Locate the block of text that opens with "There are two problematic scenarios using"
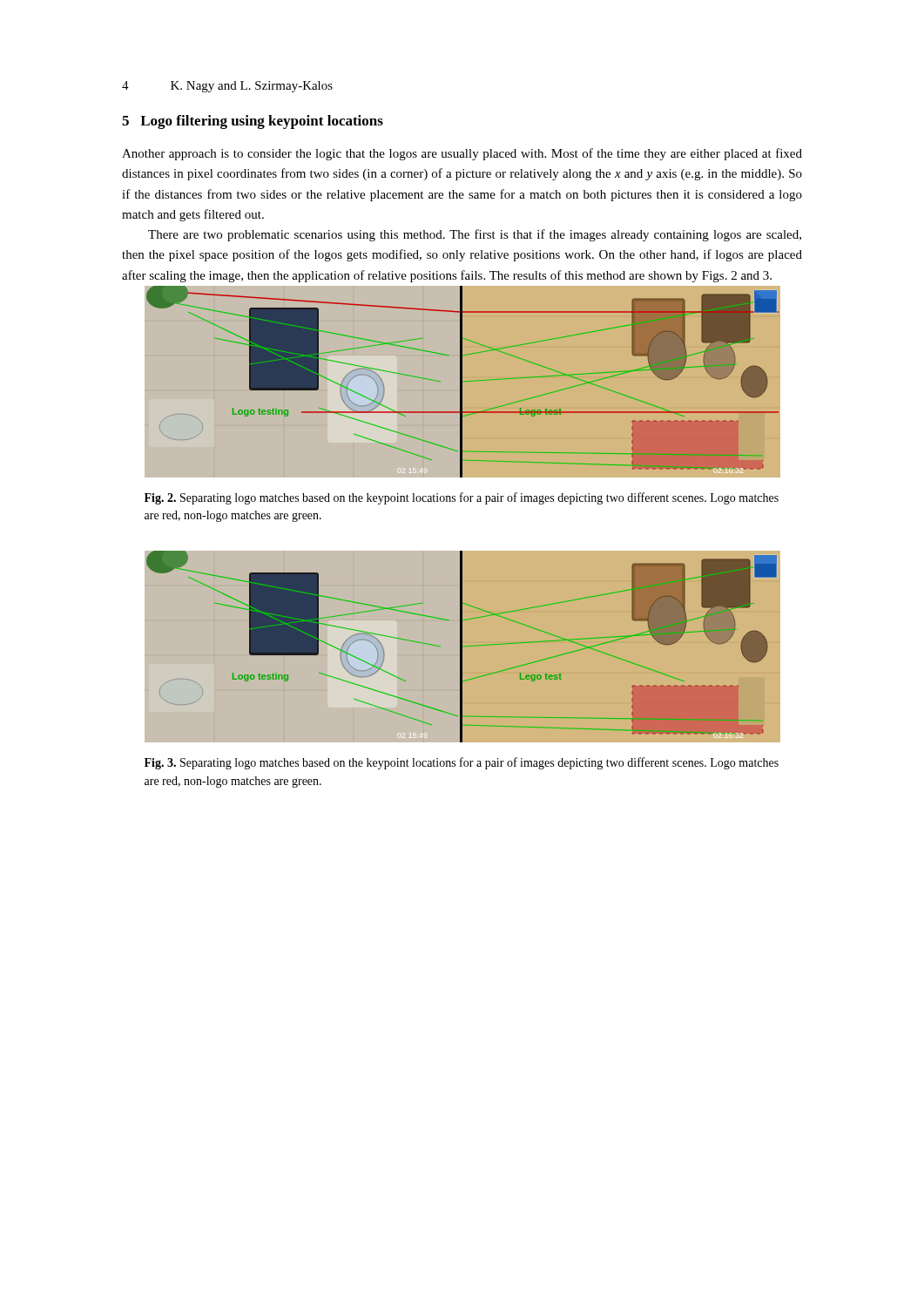Viewport: 924px width, 1307px height. coord(462,255)
